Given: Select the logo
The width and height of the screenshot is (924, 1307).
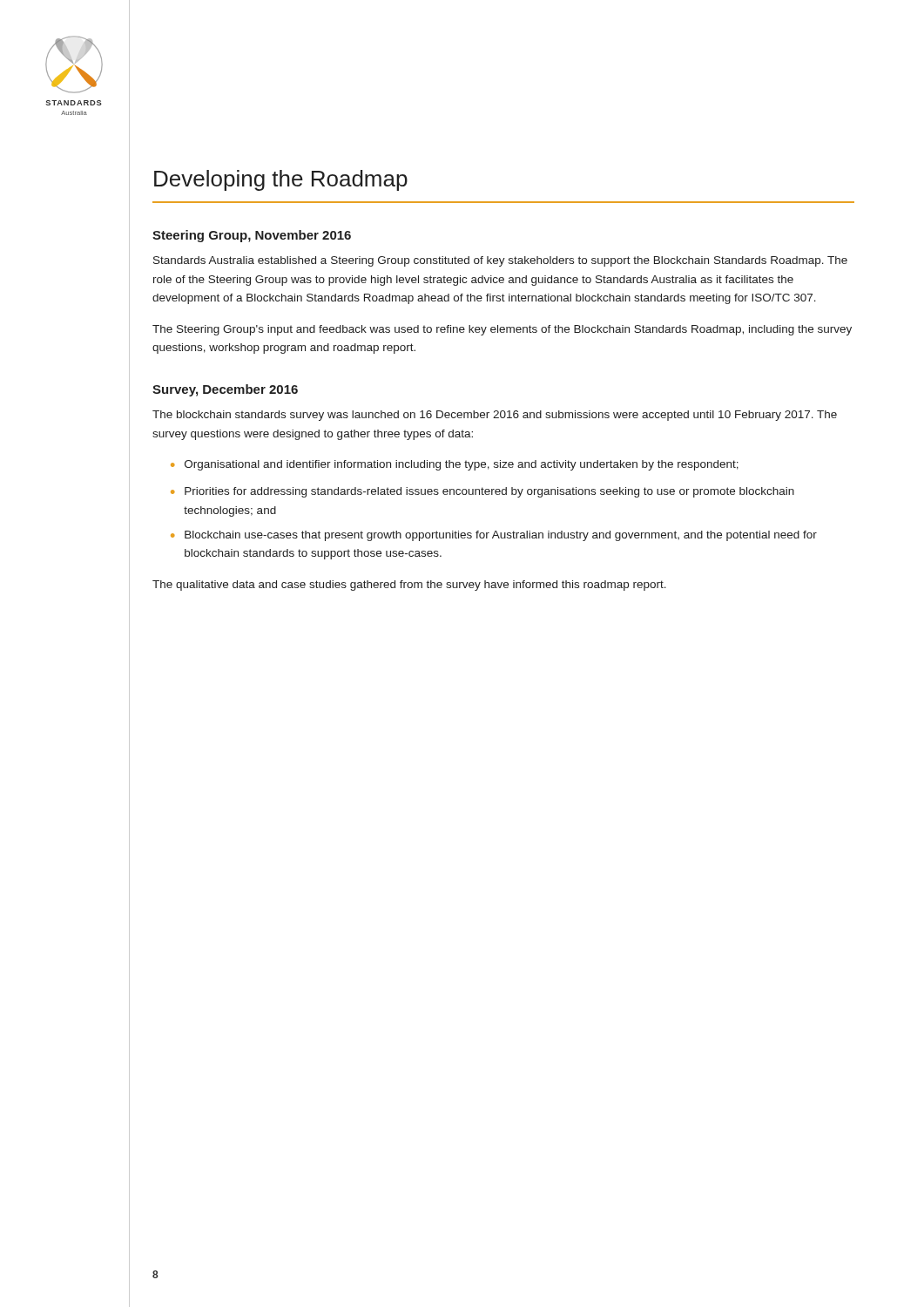Looking at the screenshot, I should [78, 76].
